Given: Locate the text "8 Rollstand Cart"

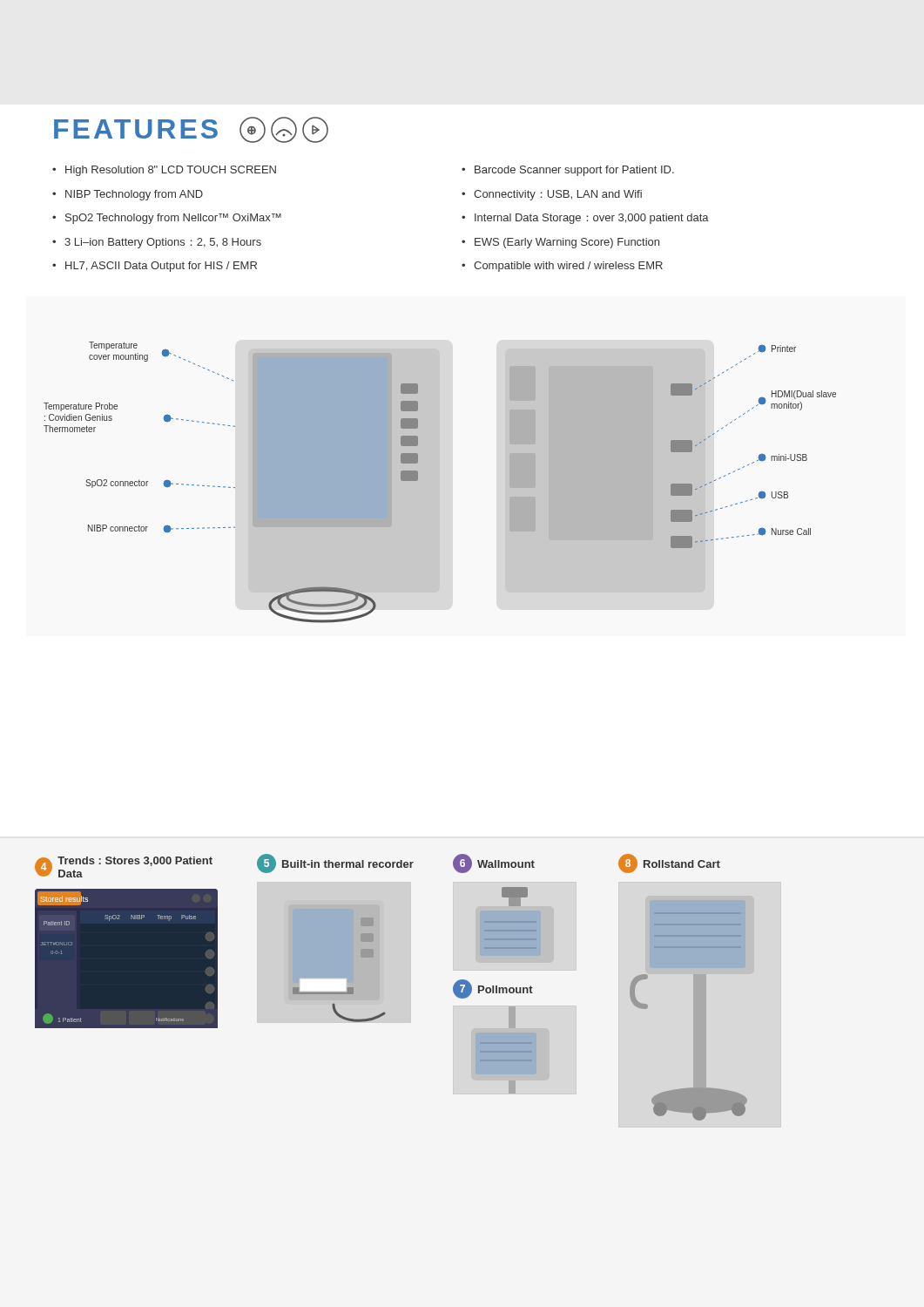Looking at the screenshot, I should click(669, 863).
